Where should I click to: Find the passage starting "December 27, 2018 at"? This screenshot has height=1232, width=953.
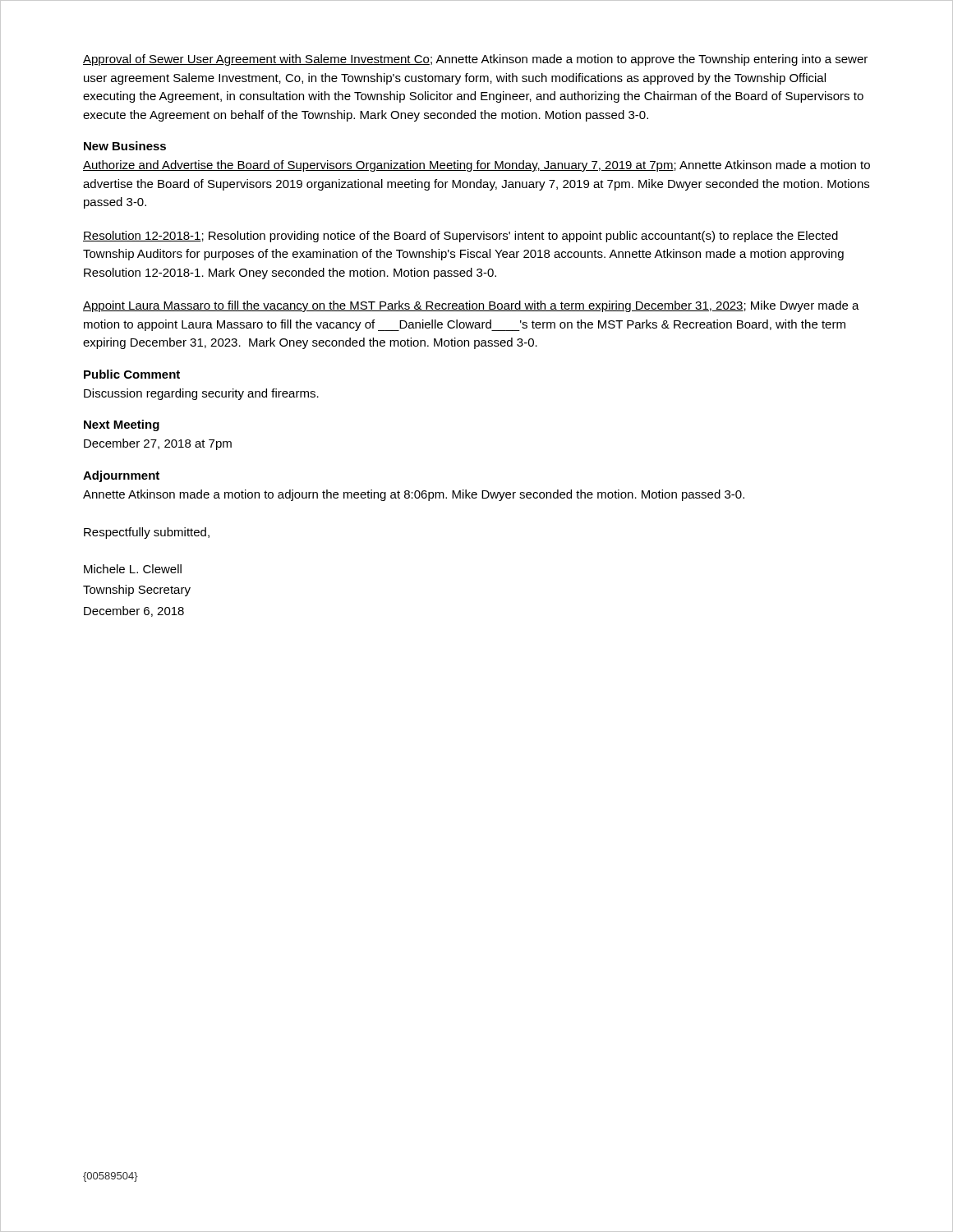pyautogui.click(x=158, y=443)
